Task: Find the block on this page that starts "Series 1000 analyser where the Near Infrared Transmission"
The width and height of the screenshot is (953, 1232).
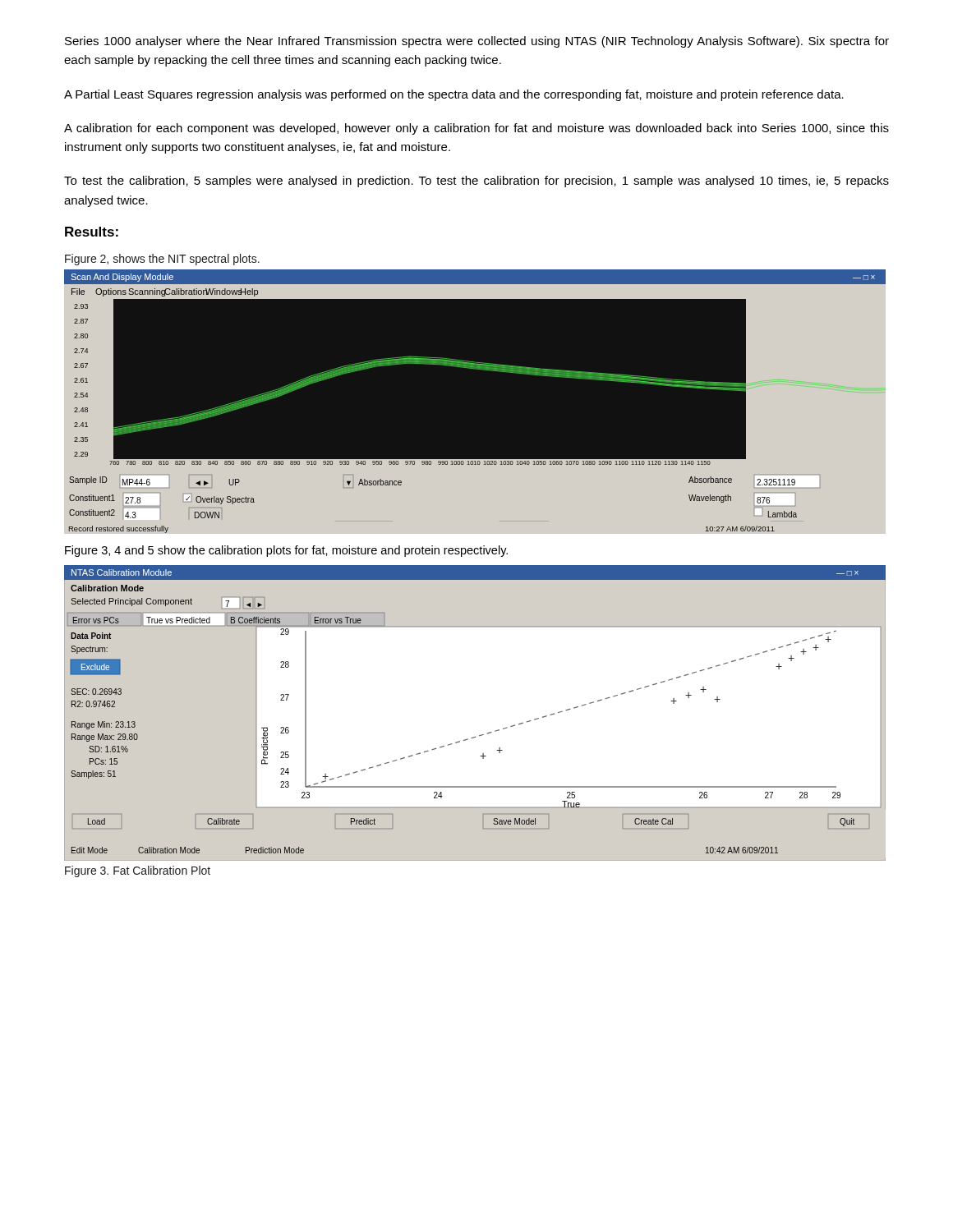Action: click(x=476, y=50)
